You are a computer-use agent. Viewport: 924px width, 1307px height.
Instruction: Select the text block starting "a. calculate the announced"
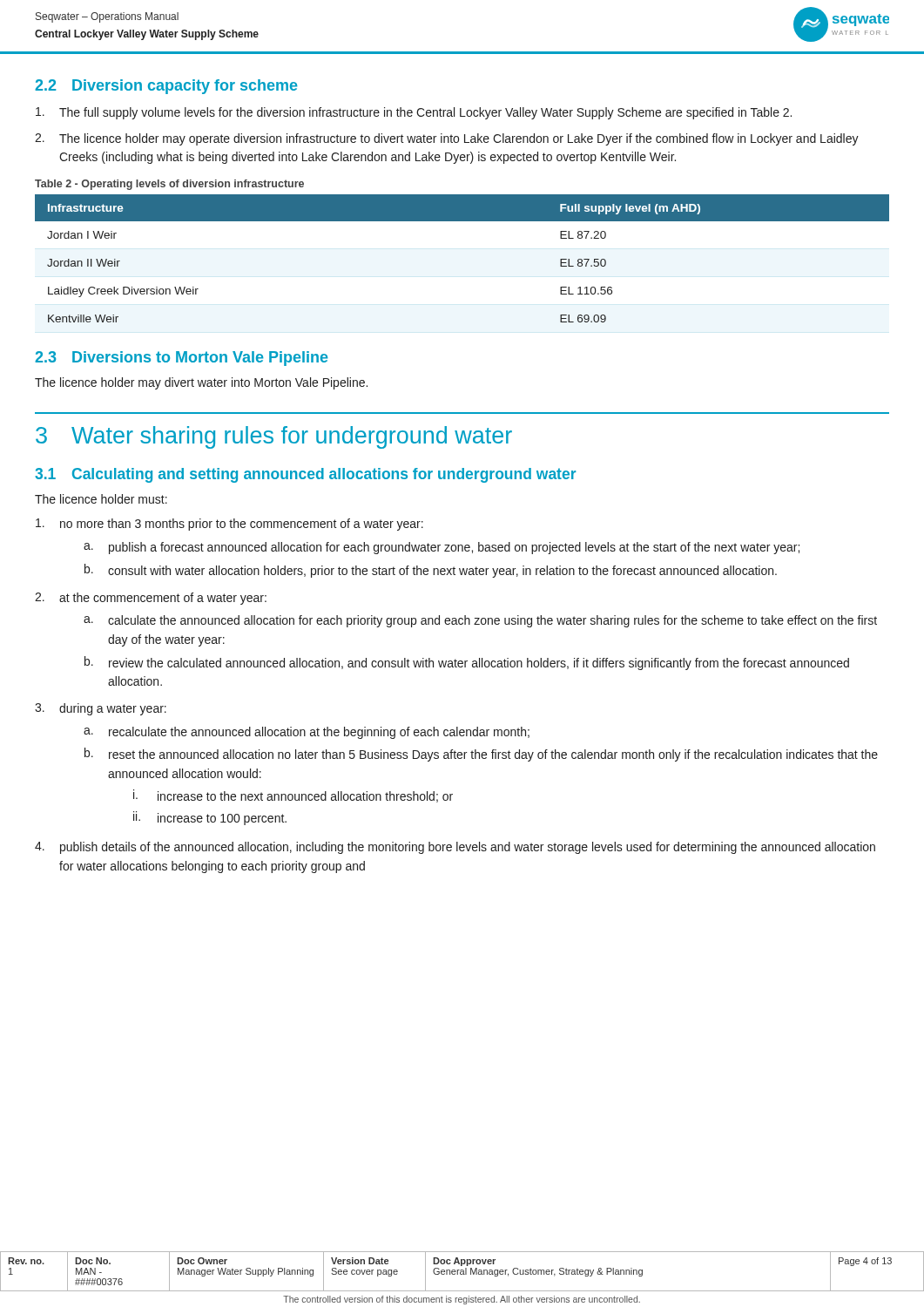pyautogui.click(x=486, y=631)
